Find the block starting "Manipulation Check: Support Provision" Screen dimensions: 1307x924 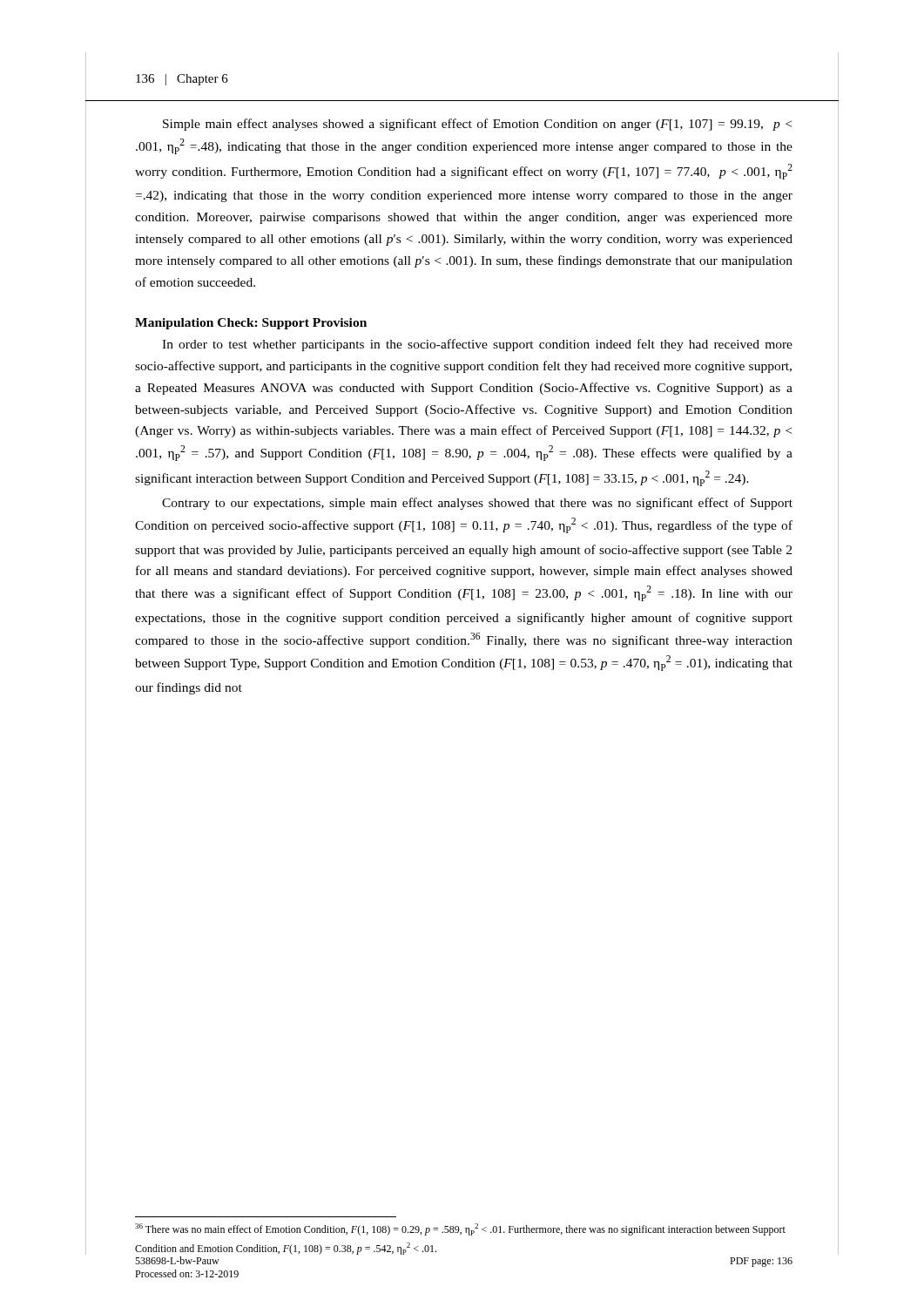tap(251, 322)
